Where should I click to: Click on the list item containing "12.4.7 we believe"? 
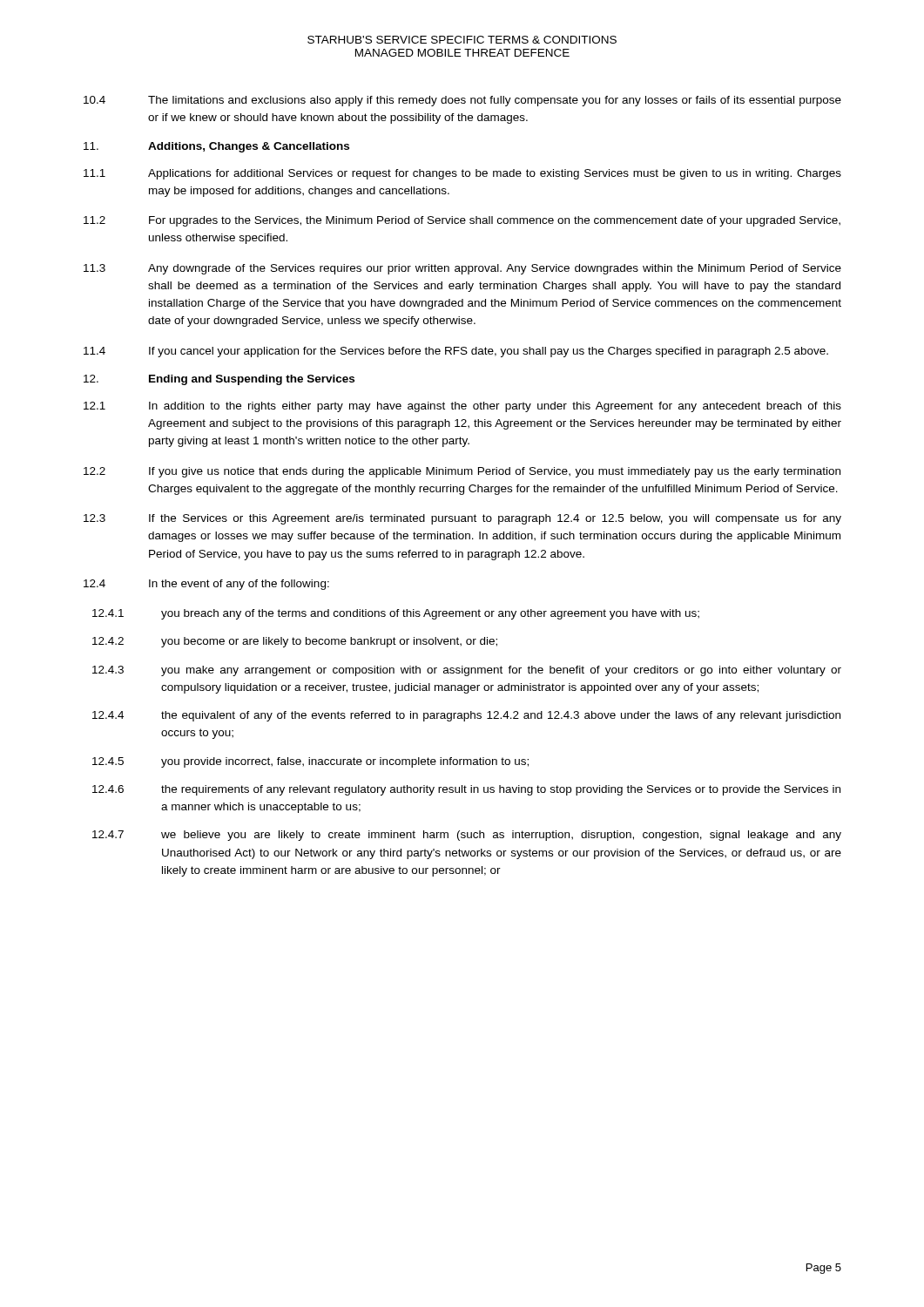pyautogui.click(x=466, y=853)
